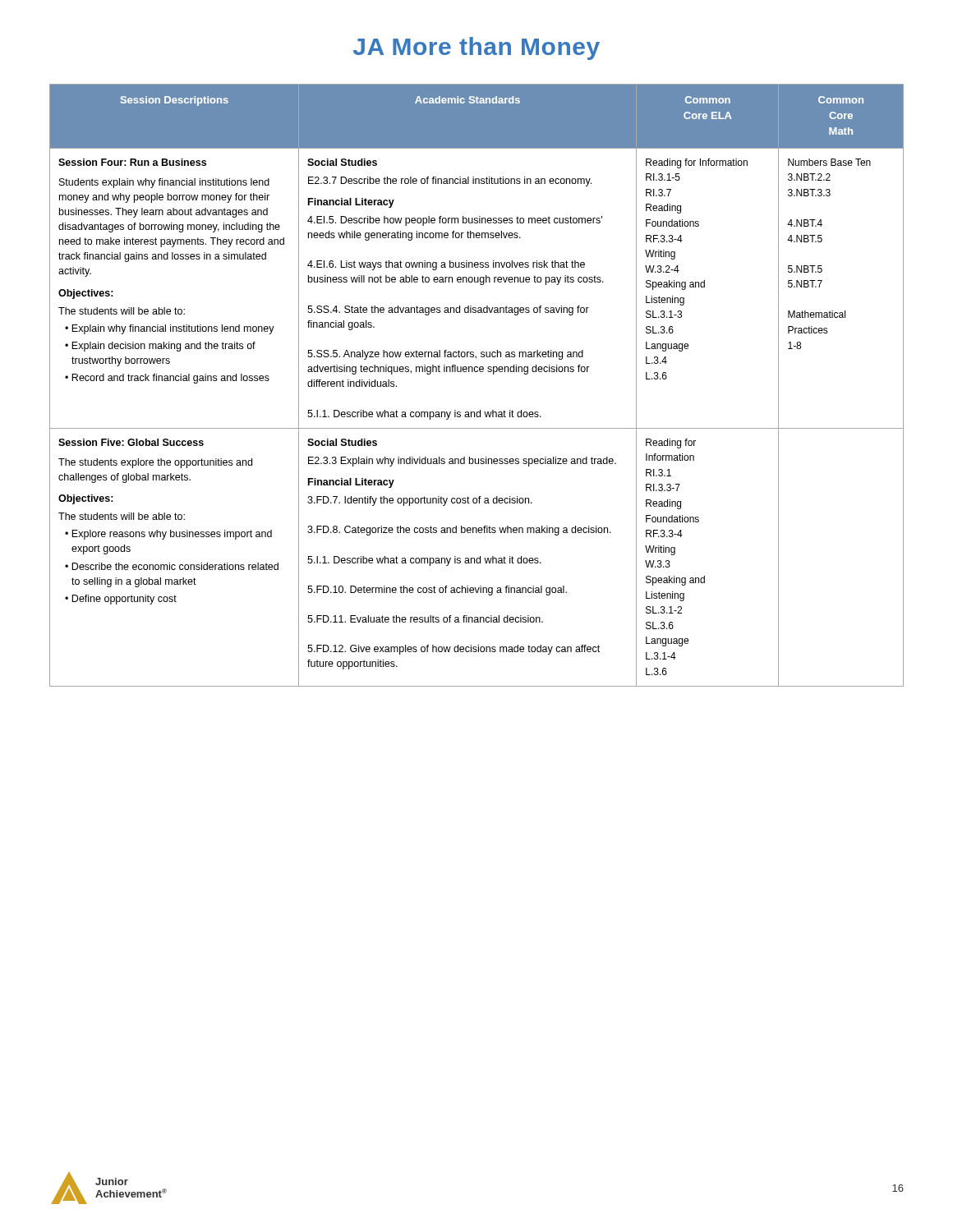Find "JA More than Money" on this page

476,46
